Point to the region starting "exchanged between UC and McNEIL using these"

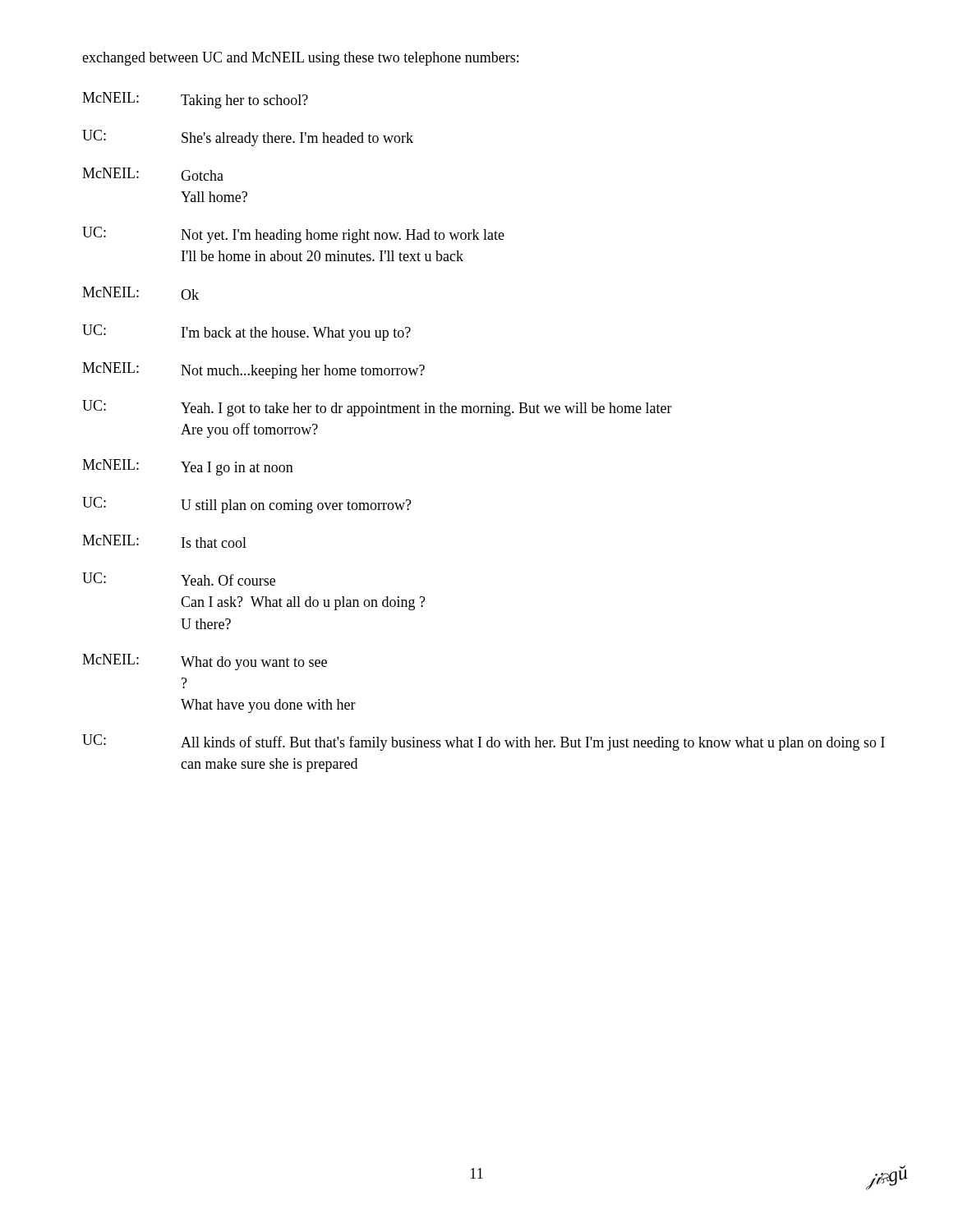point(301,57)
